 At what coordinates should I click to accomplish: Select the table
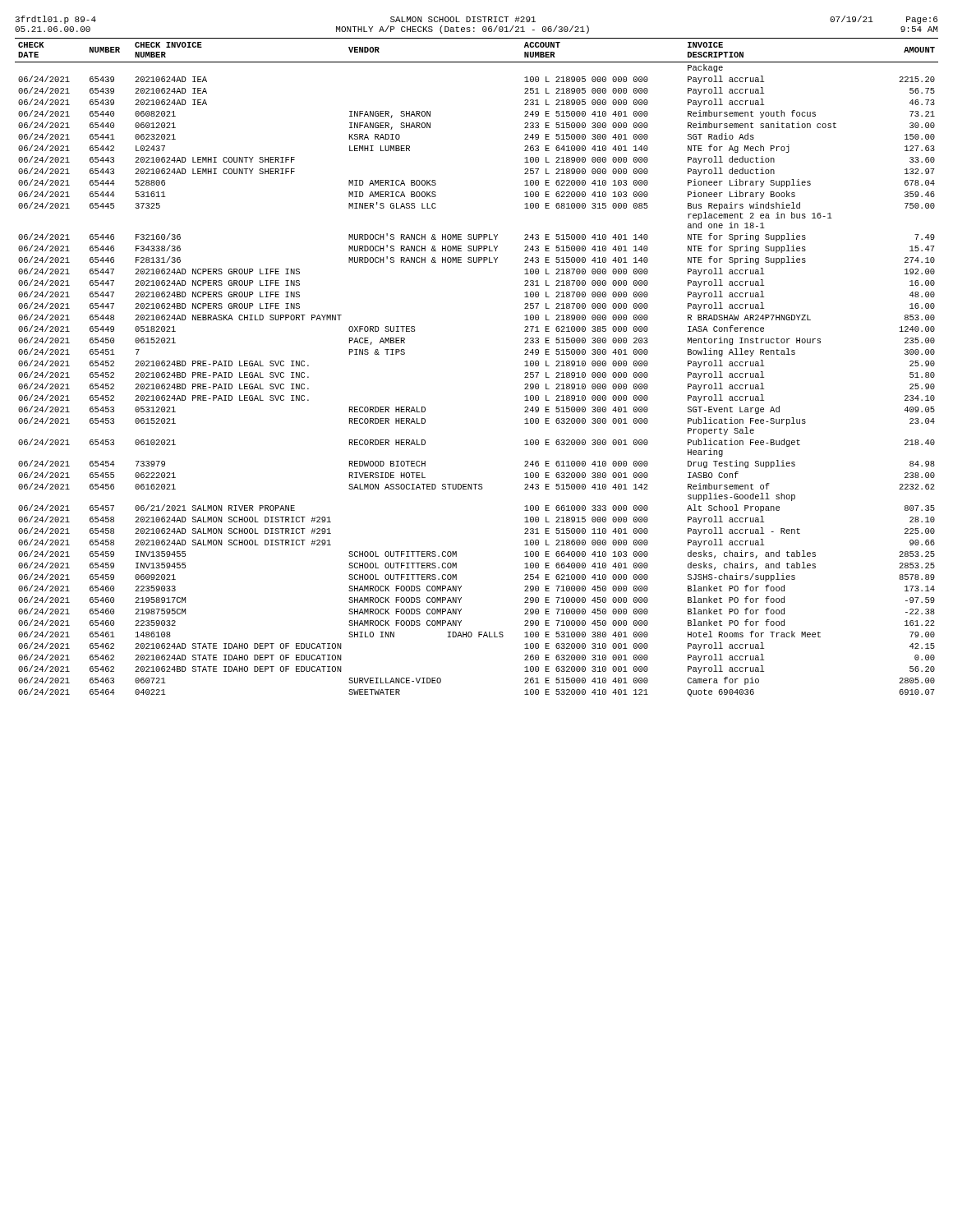click(476, 368)
